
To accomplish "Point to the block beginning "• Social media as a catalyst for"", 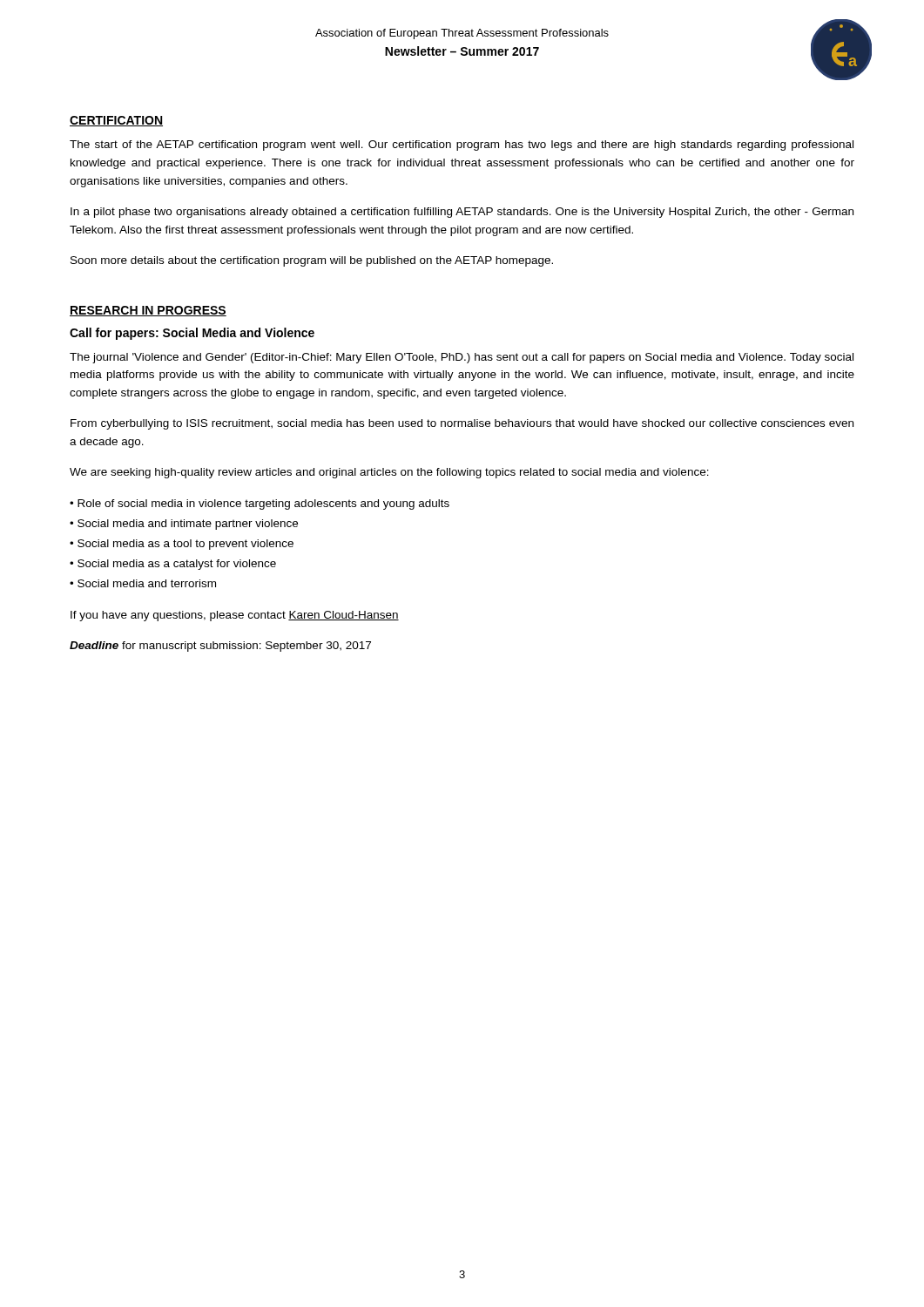I will (x=173, y=563).
